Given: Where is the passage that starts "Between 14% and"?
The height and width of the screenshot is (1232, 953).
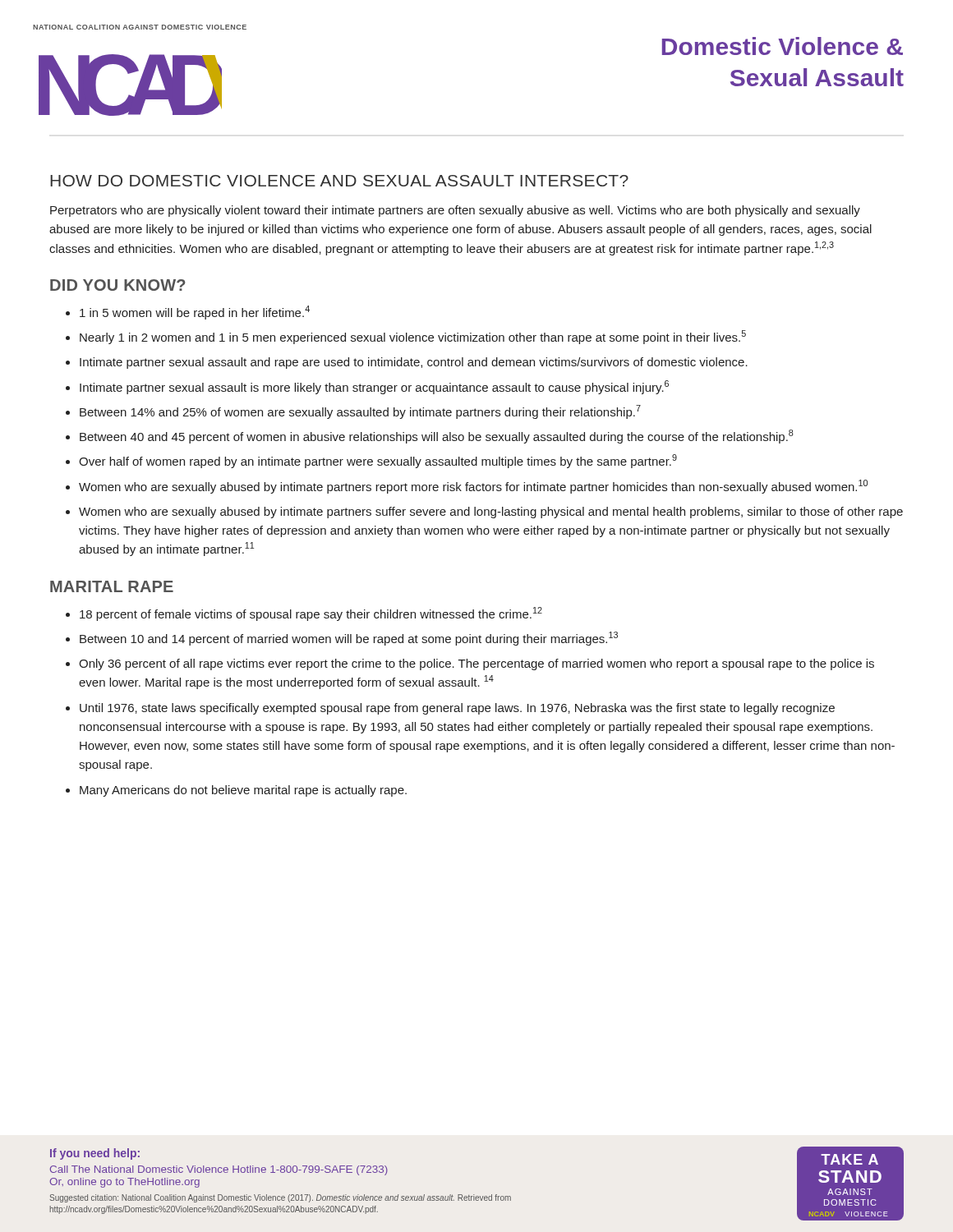Looking at the screenshot, I should pos(360,411).
